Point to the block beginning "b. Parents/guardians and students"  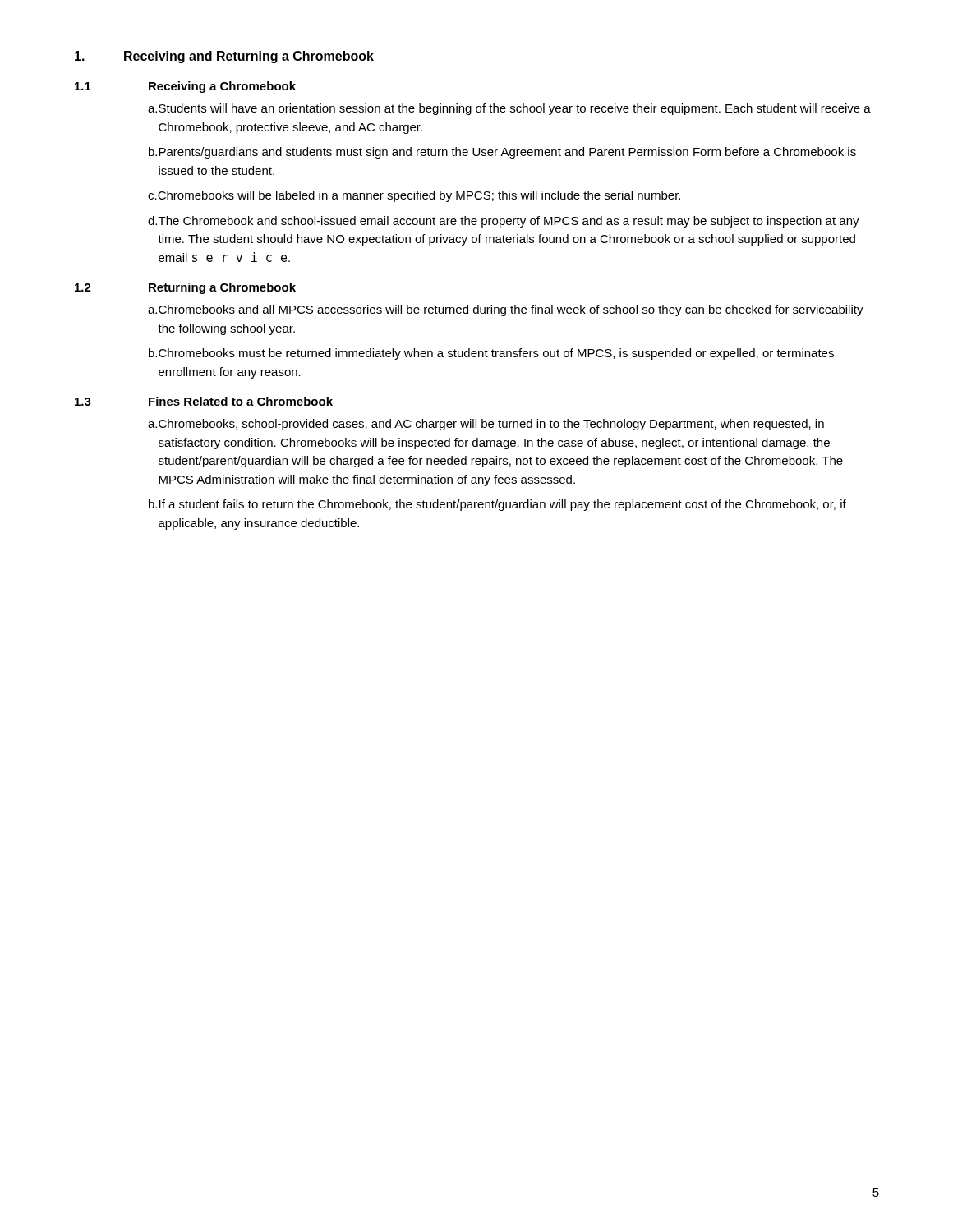(x=476, y=161)
